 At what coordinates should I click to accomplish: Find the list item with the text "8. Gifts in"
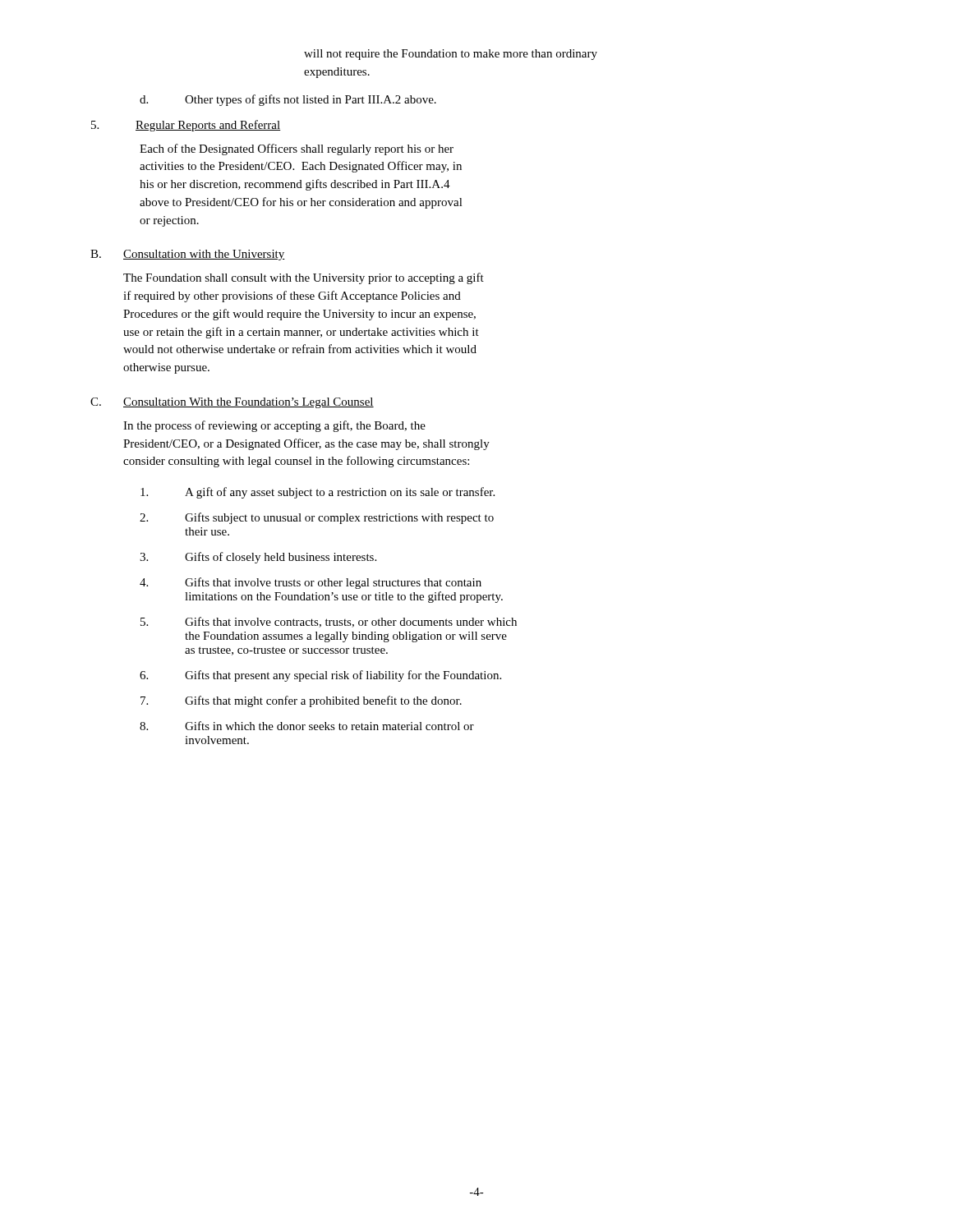(x=307, y=733)
